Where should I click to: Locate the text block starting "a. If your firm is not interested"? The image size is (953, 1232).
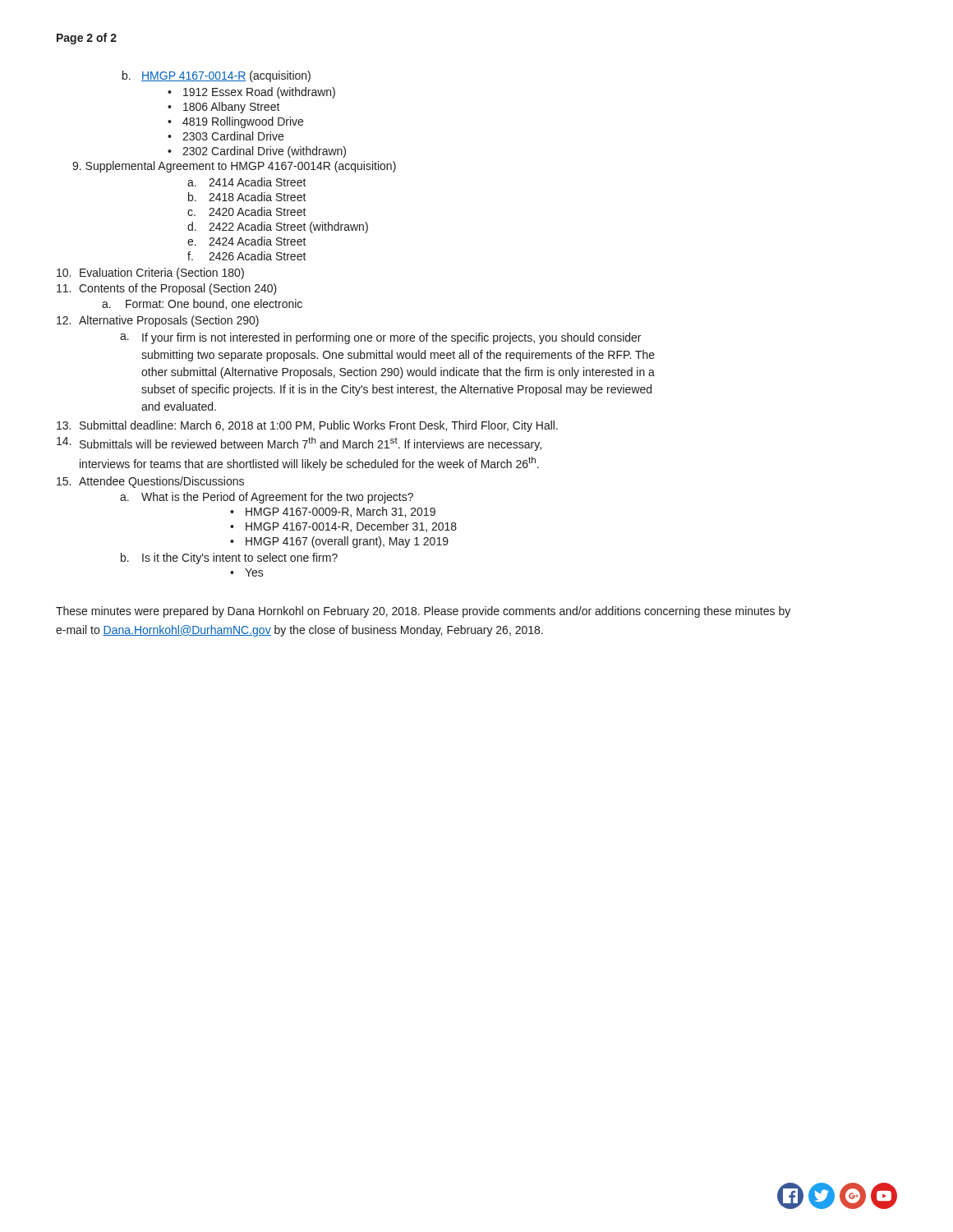tap(394, 372)
